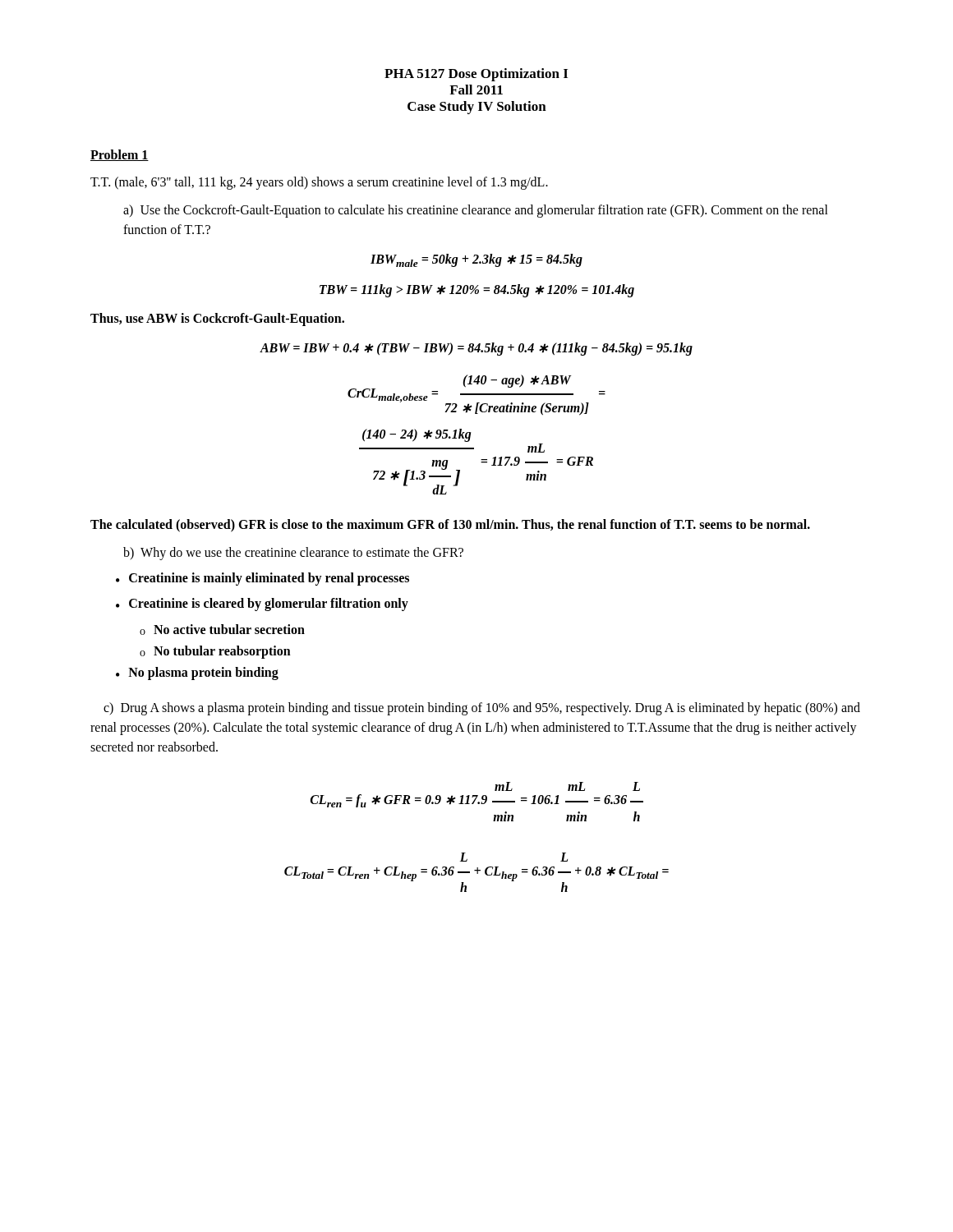The image size is (953, 1232).
Task: Click on the region starting "PHA 5127 Dose"
Action: (476, 90)
